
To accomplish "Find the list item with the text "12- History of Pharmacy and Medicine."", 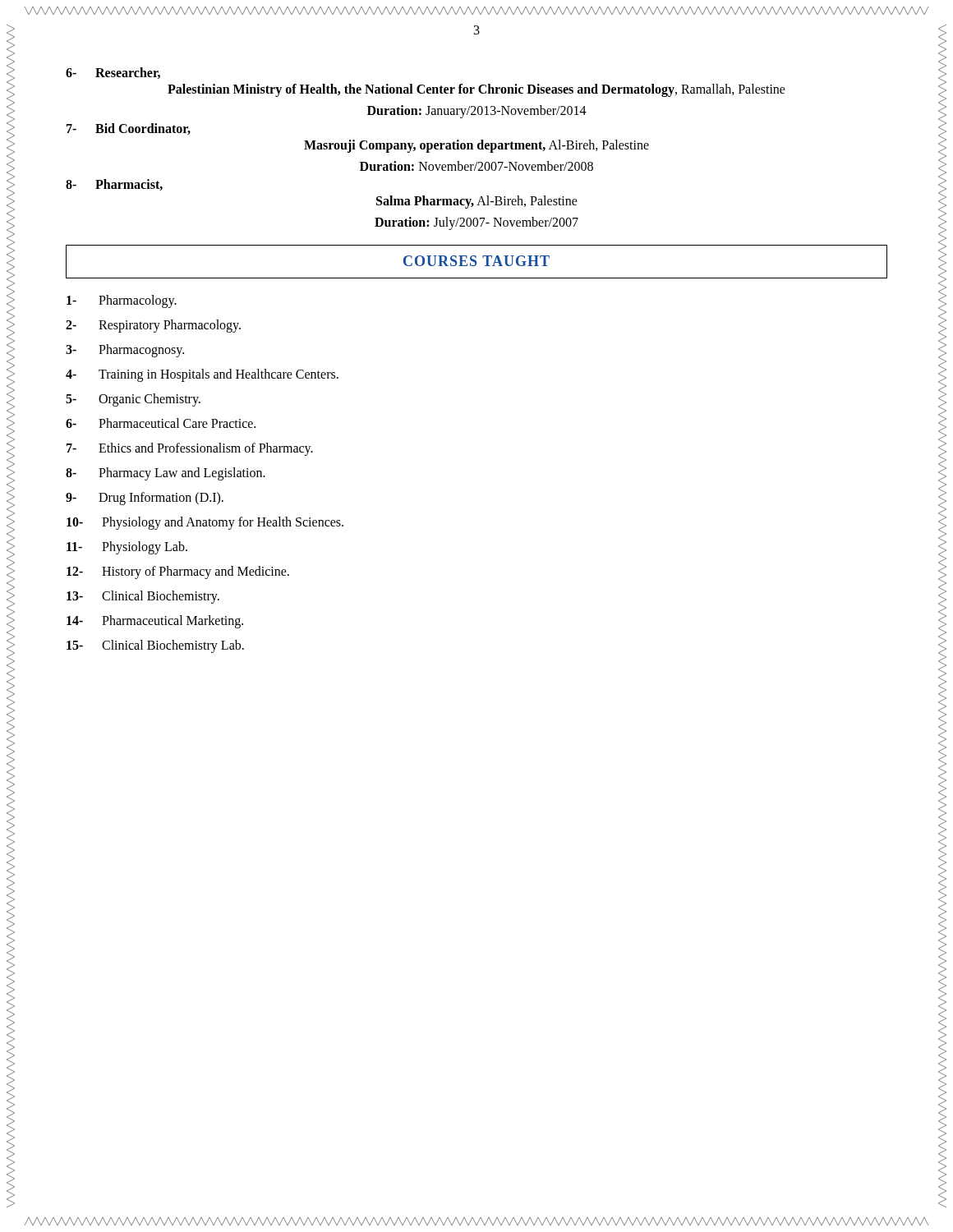I will pyautogui.click(x=178, y=572).
